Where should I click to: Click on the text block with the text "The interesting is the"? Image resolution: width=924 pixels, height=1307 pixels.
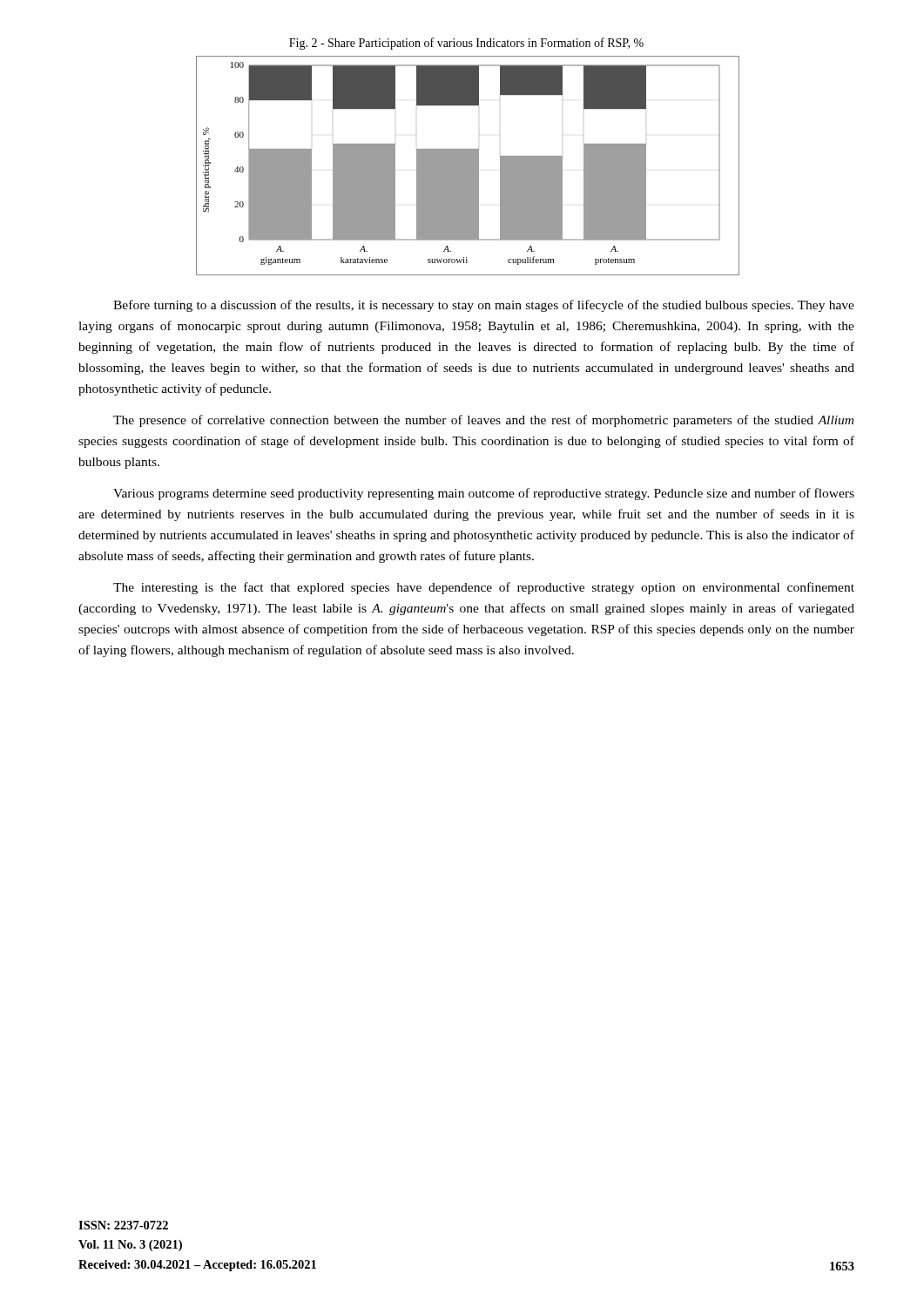(x=466, y=619)
